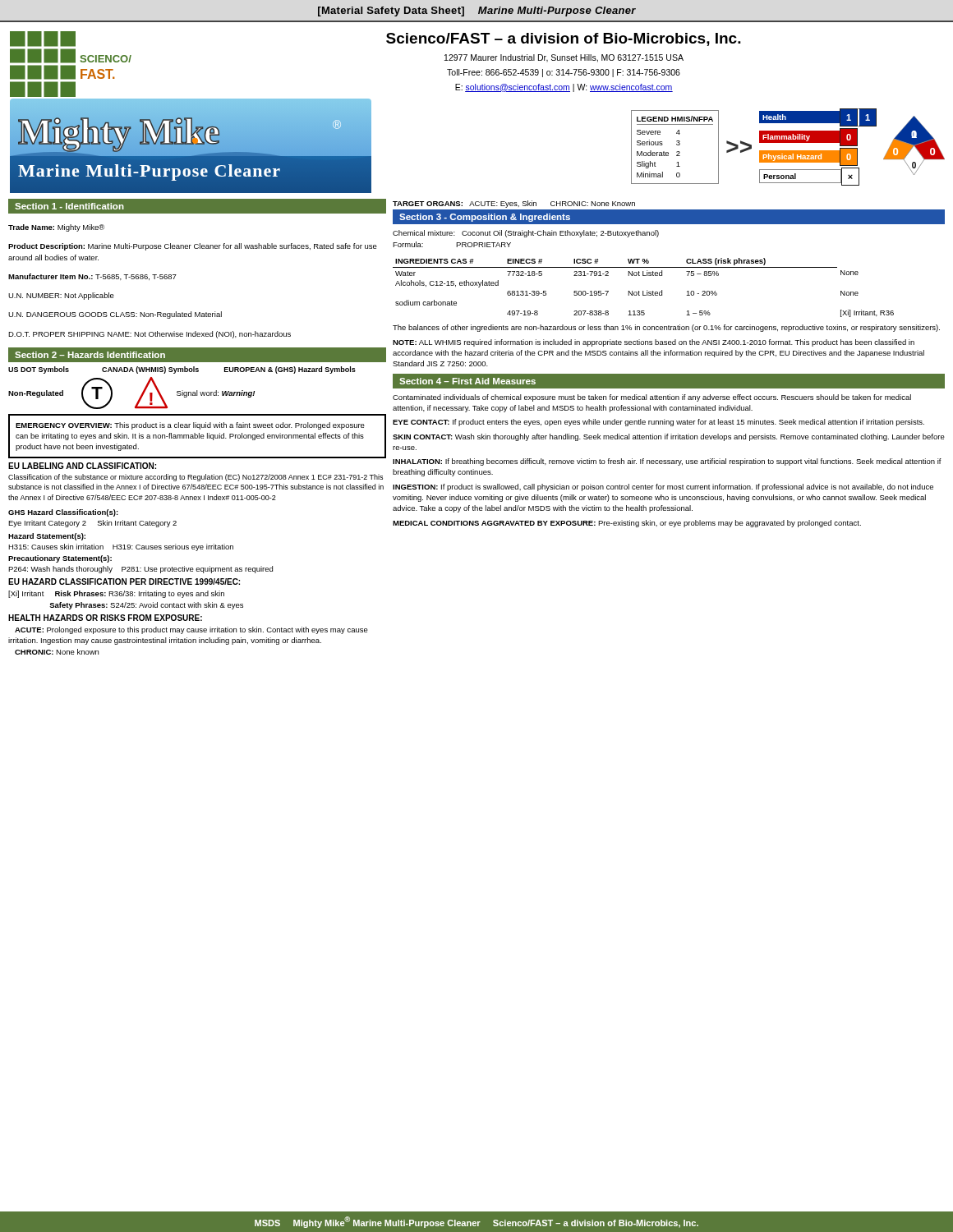Image resolution: width=953 pixels, height=1232 pixels.
Task: Click on the text block containing "Trade Name: Mighty Mike® Product"
Action: click(56, 228)
